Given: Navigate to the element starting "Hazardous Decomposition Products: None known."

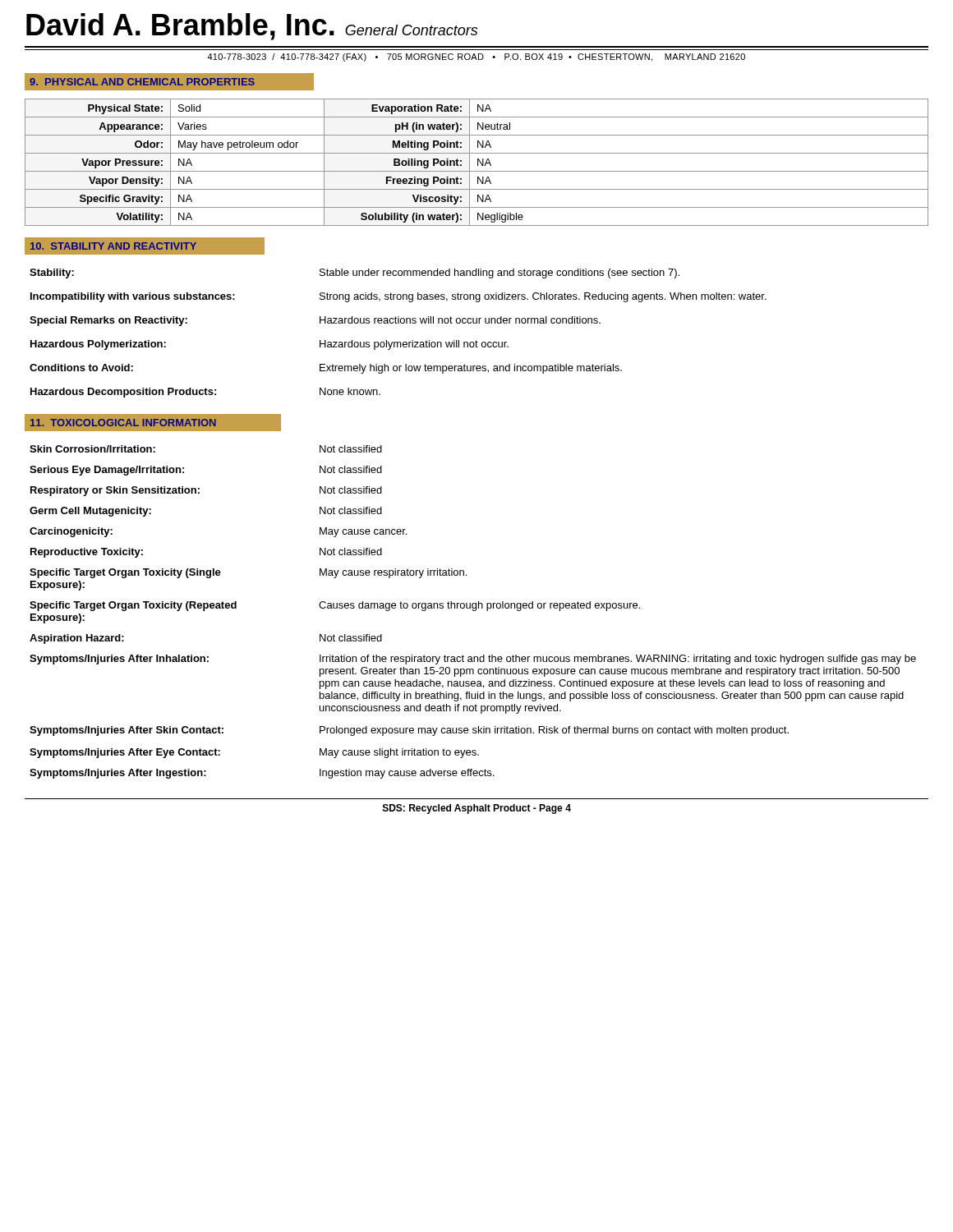Looking at the screenshot, I should pyautogui.click(x=205, y=393).
